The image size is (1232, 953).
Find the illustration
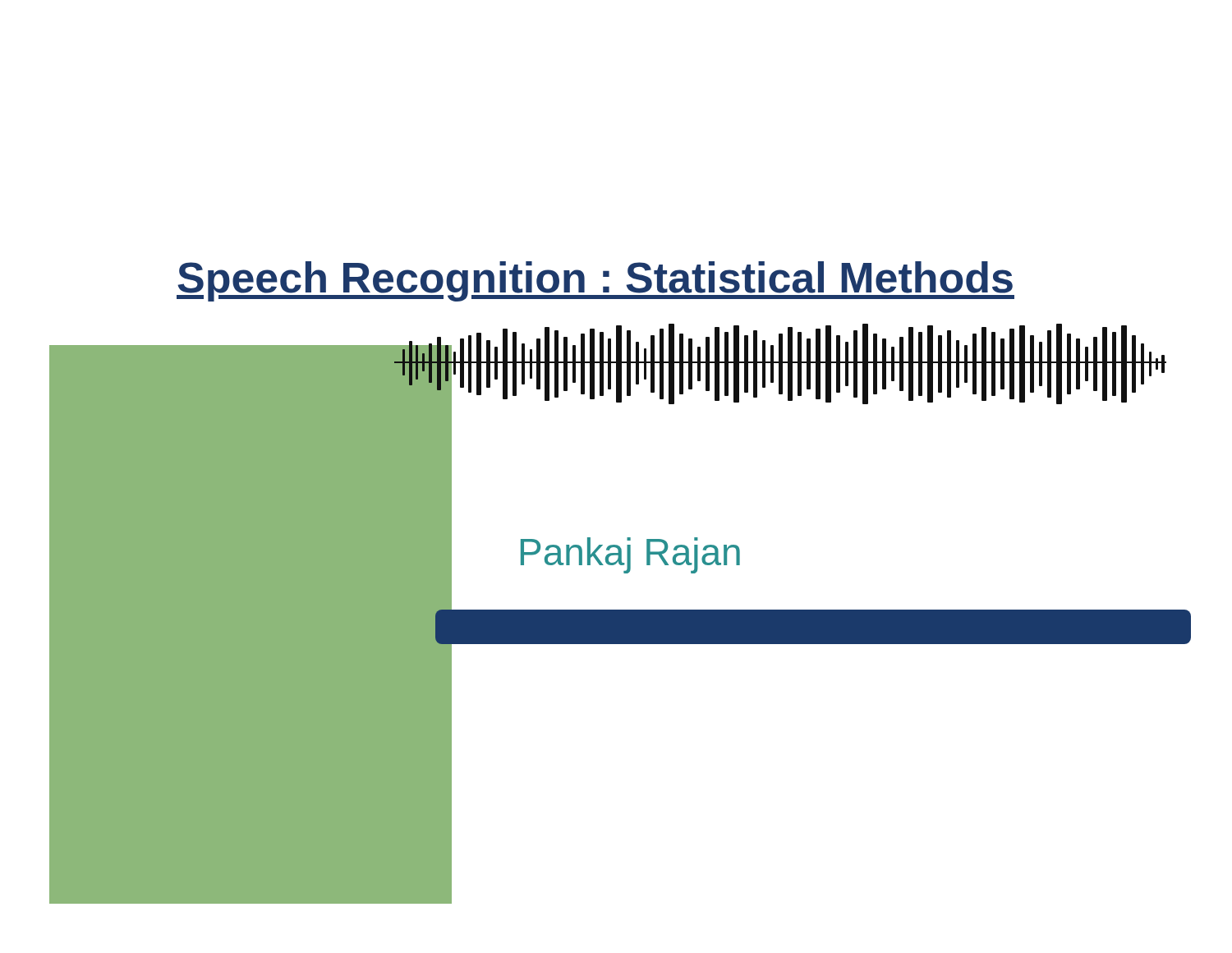(x=780, y=366)
